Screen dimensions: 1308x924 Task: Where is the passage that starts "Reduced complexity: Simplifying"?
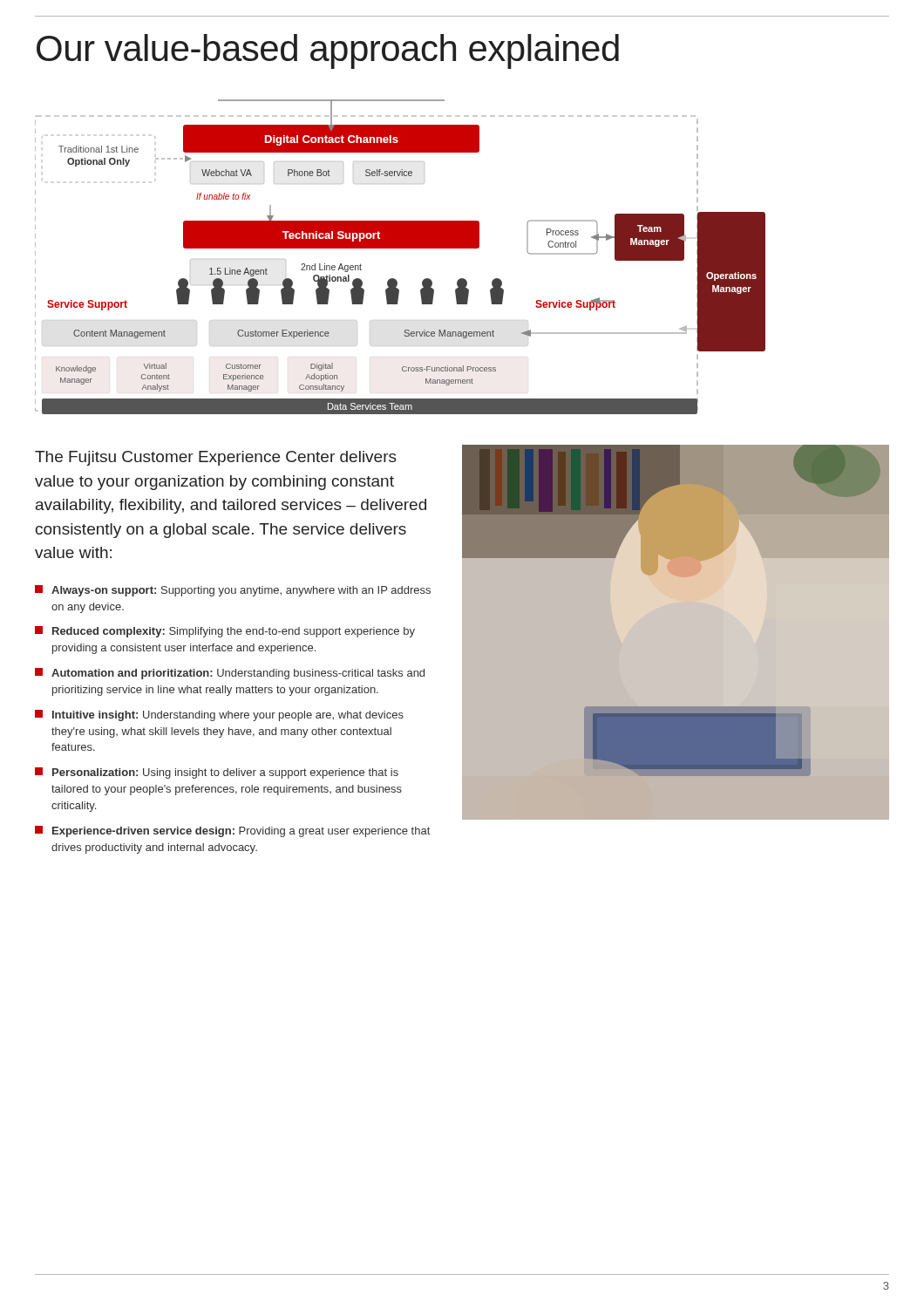pos(235,640)
